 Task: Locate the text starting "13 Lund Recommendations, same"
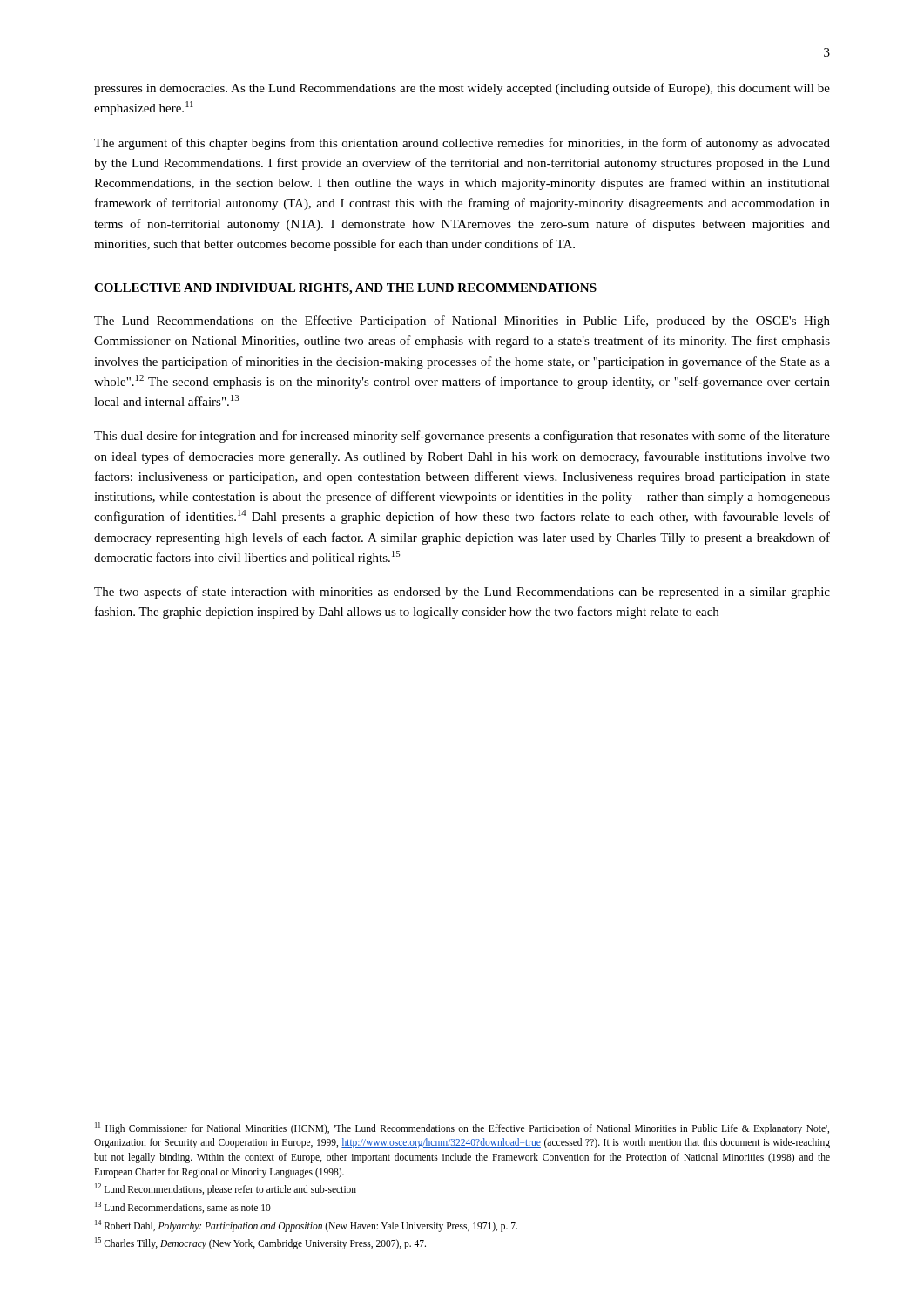click(x=182, y=1207)
